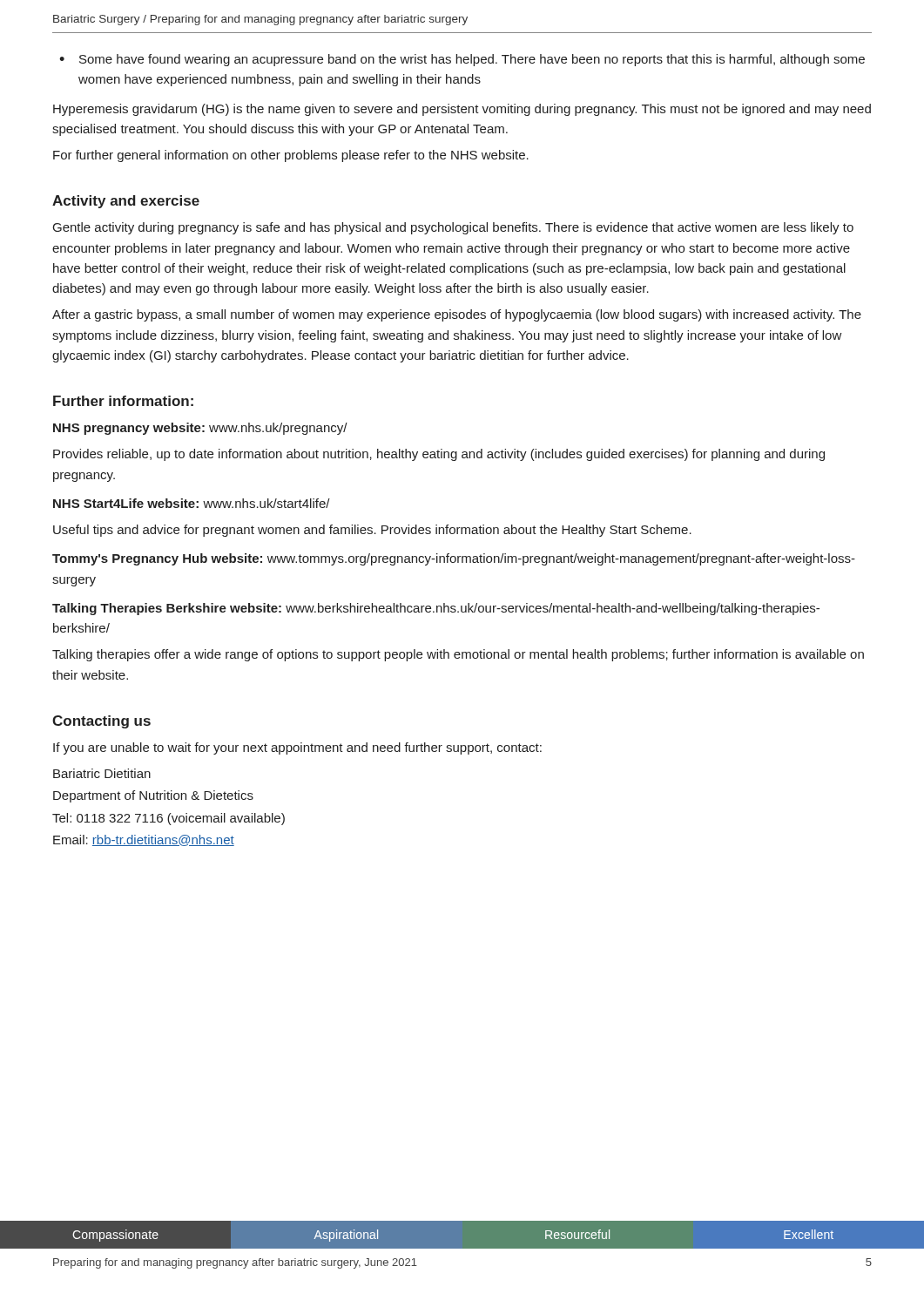Select the text block starting "Activity and exercise"

[x=126, y=201]
